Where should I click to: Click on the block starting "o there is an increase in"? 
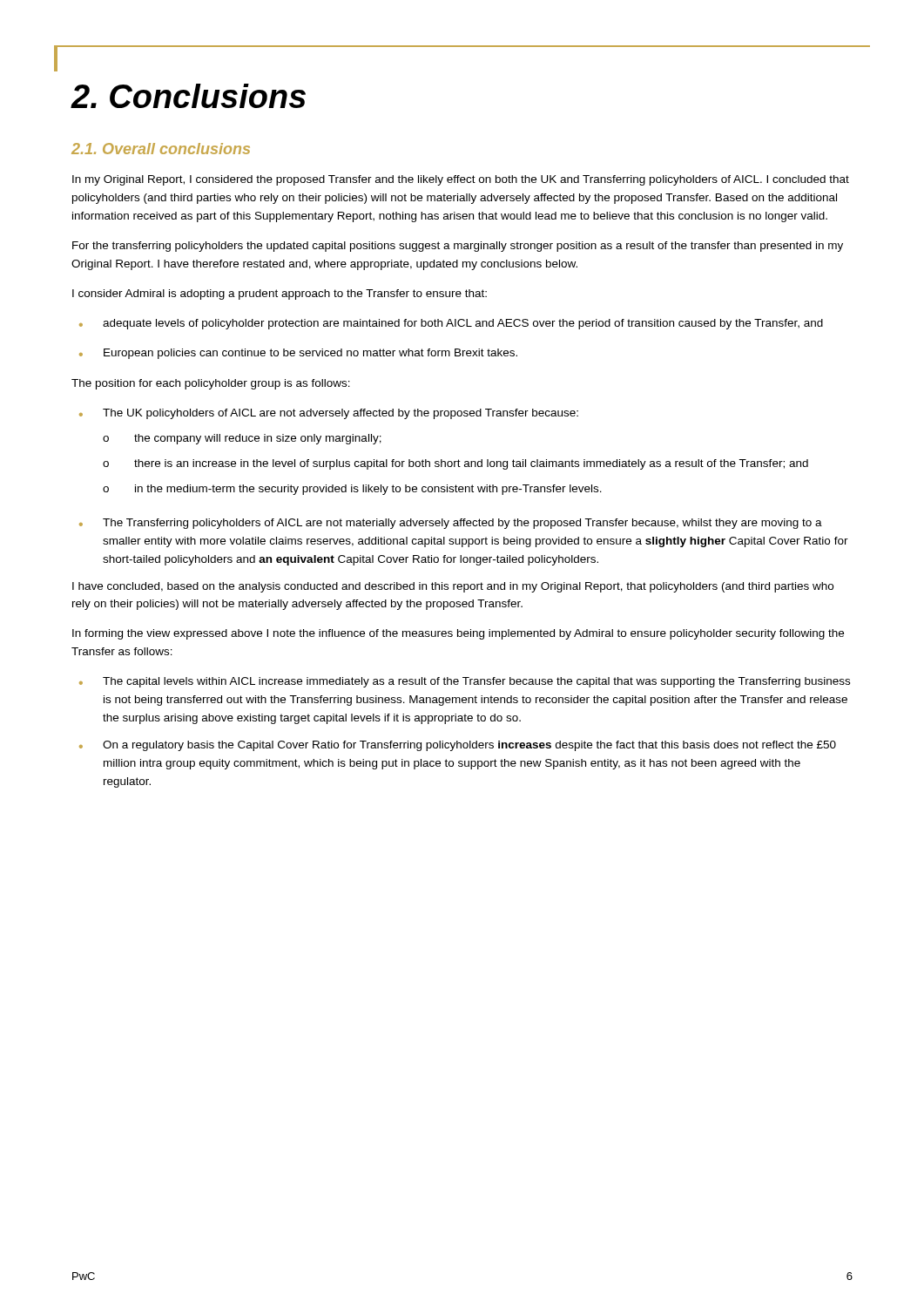click(456, 464)
